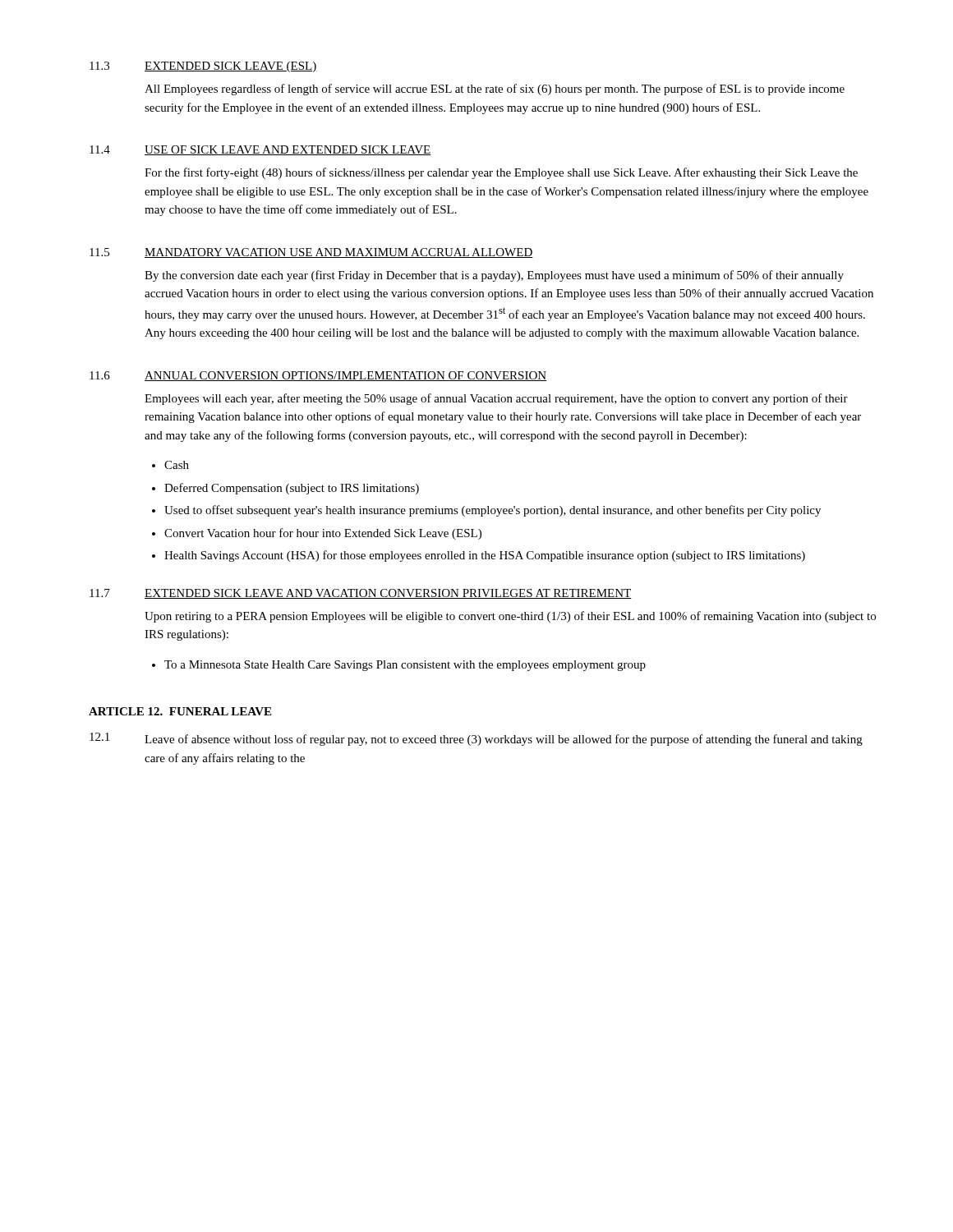This screenshot has height=1232, width=953.
Task: Point to the region starting "By the conversion"
Action: 512,304
